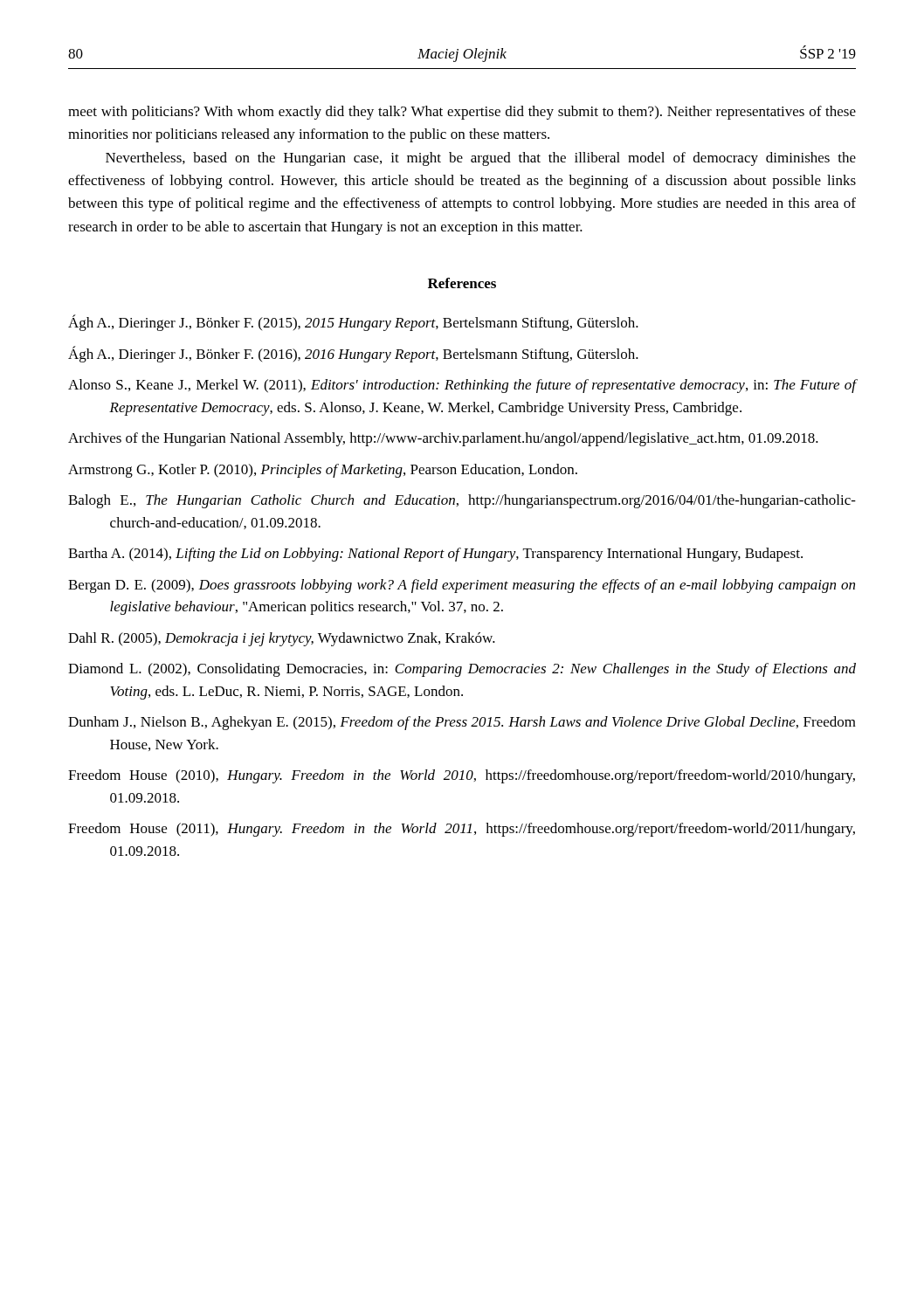
Task: Locate the list item that reads "Balogh E., The Hungarian Catholic"
Action: click(x=462, y=511)
